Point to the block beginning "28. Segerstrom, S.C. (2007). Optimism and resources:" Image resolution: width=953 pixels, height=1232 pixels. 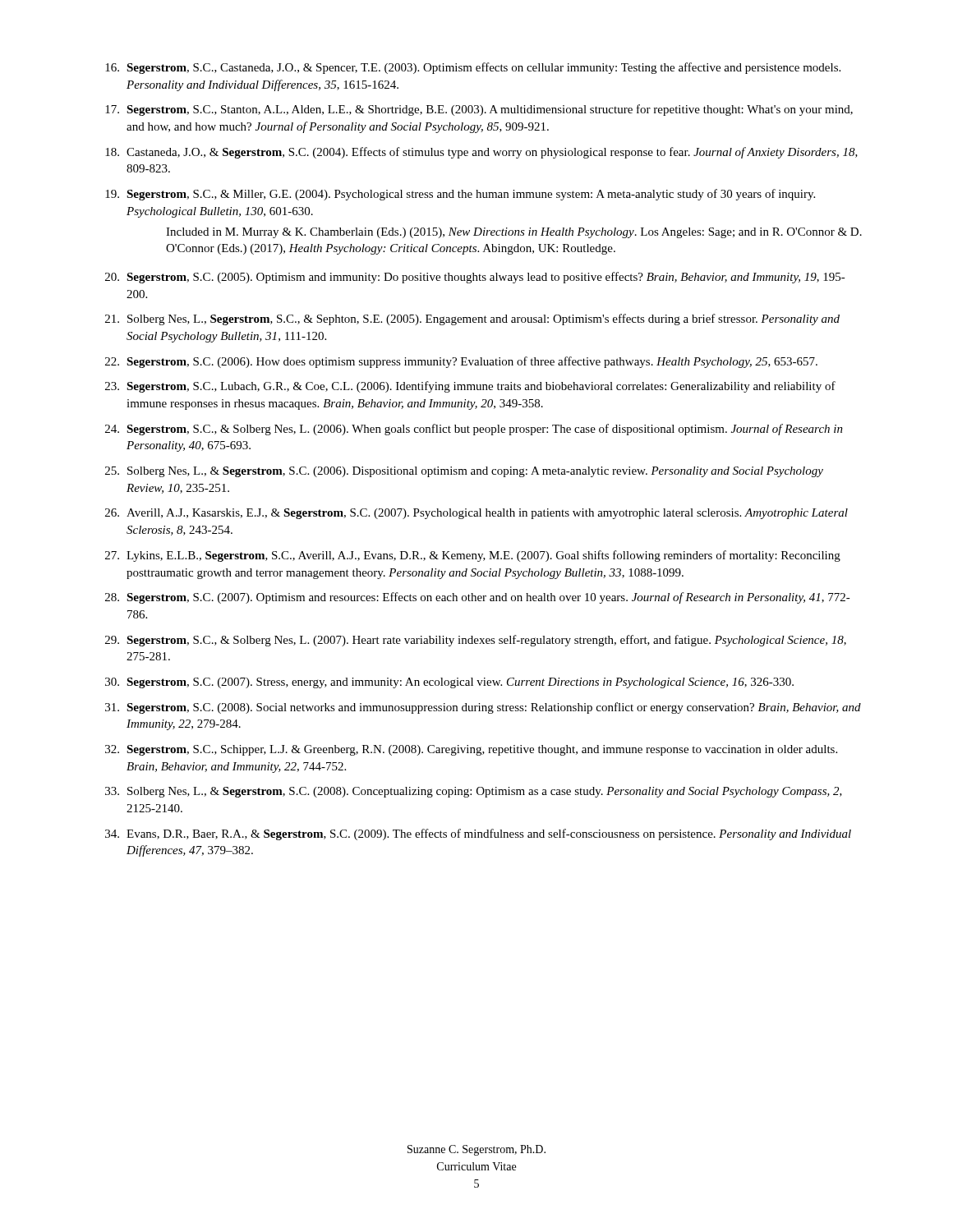[476, 606]
